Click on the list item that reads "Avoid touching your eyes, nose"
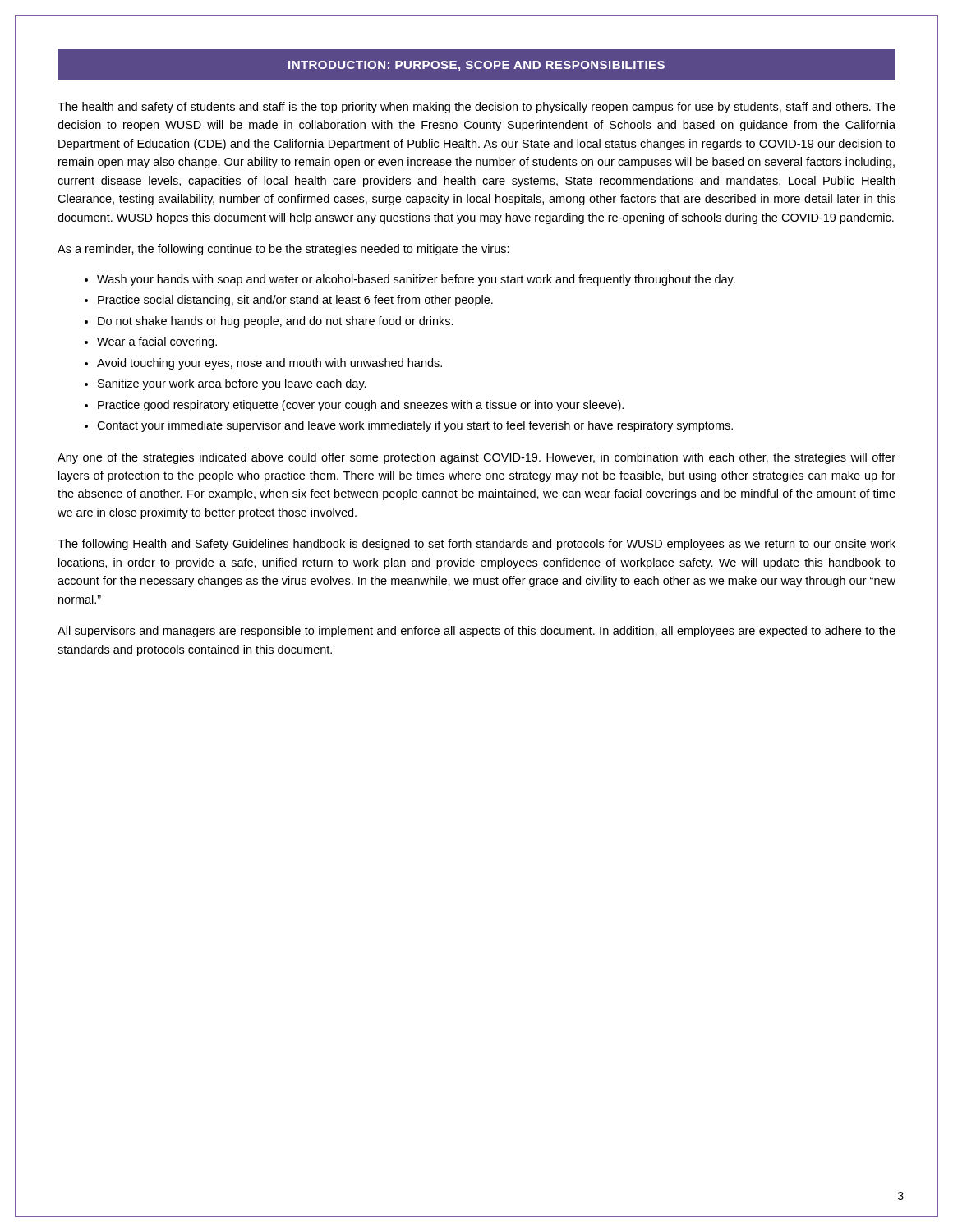This screenshot has height=1232, width=953. coord(270,363)
